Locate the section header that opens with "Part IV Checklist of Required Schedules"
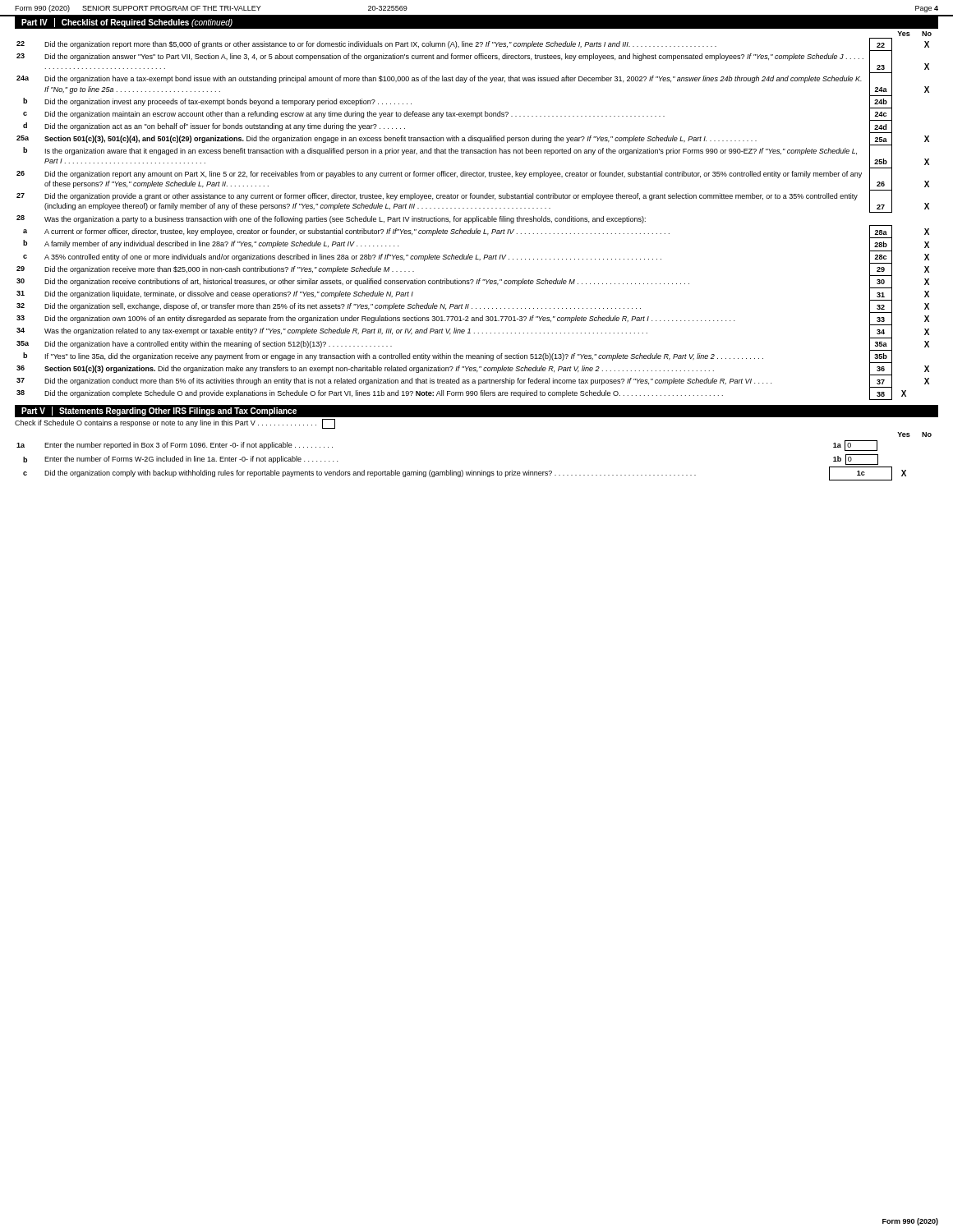The image size is (953, 1232). (127, 23)
